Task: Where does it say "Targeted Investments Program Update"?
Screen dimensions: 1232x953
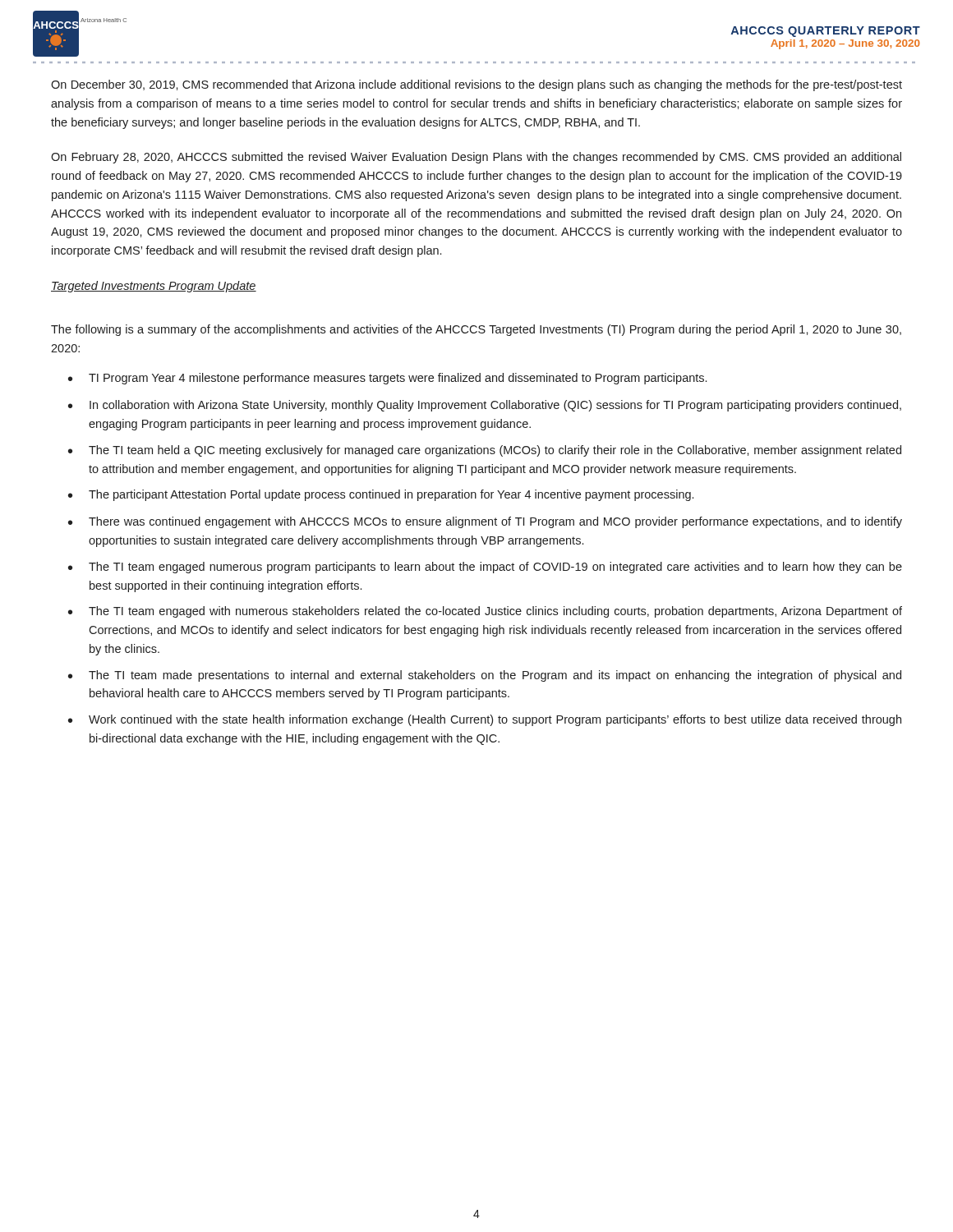Action: point(153,286)
